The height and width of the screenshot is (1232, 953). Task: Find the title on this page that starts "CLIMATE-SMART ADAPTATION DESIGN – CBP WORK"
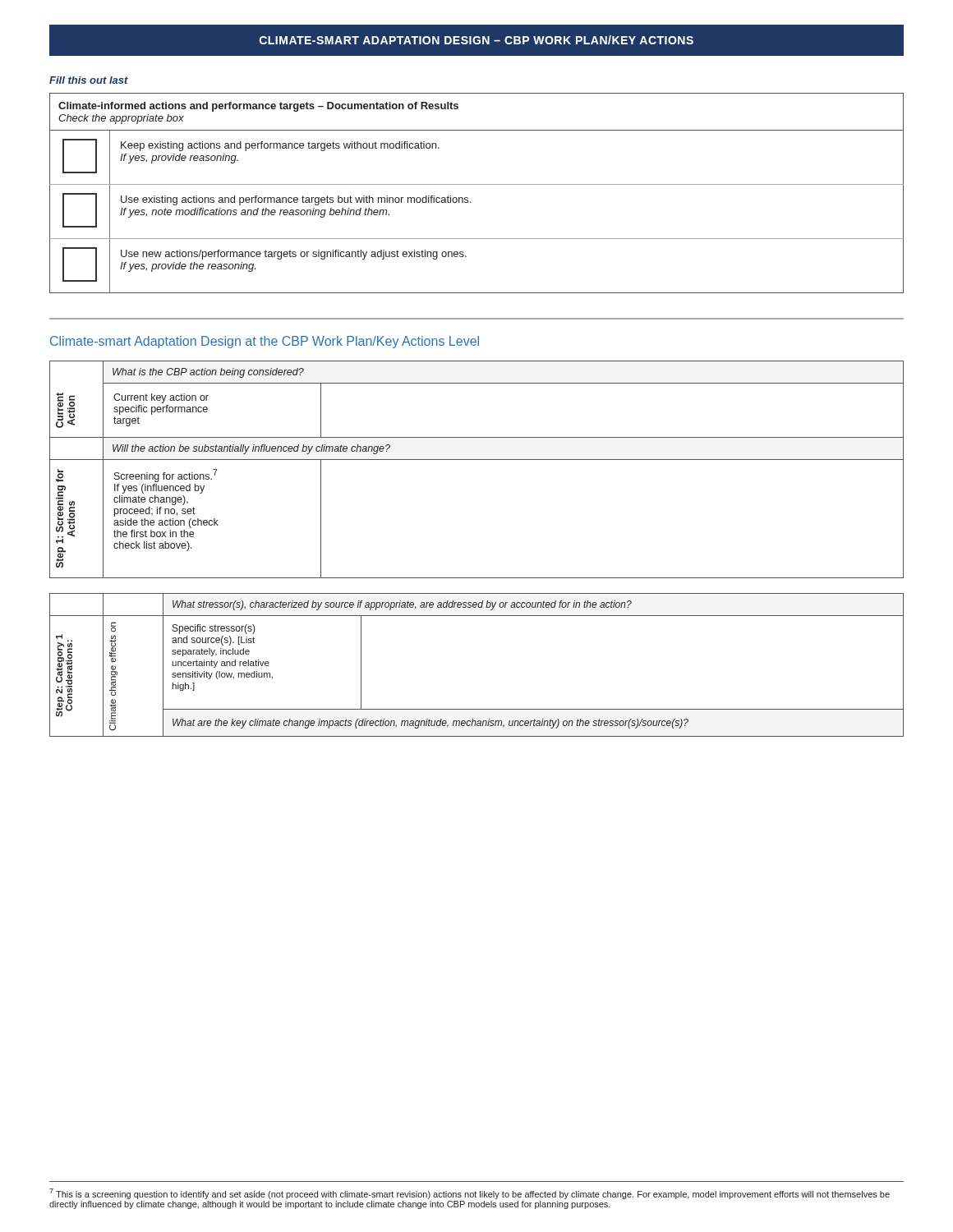pyautogui.click(x=476, y=40)
